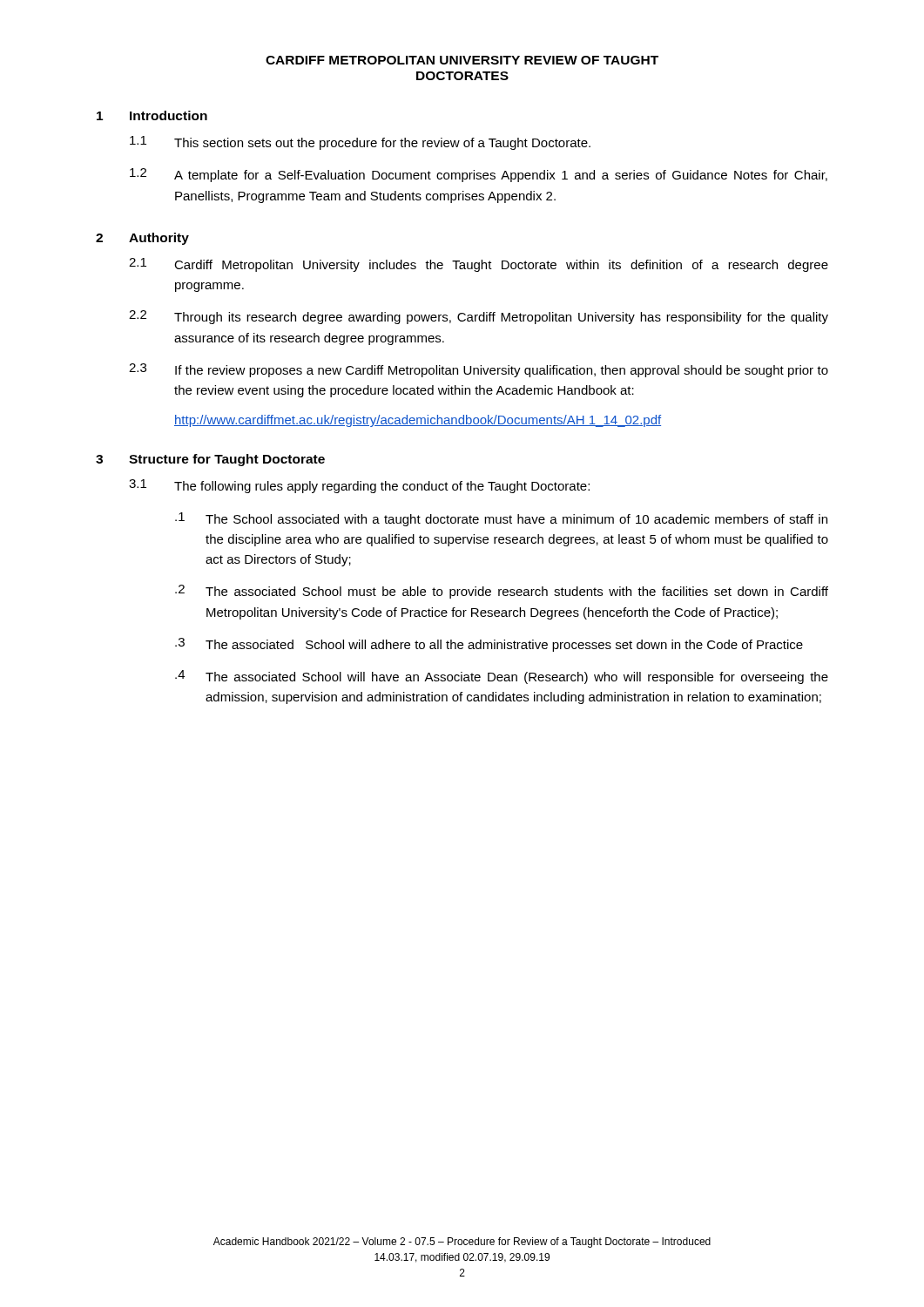The height and width of the screenshot is (1307, 924).
Task: Navigate to the text starting "2.1 Cardiff Metropolitan University includes the Taught Doctorate"
Action: click(479, 274)
